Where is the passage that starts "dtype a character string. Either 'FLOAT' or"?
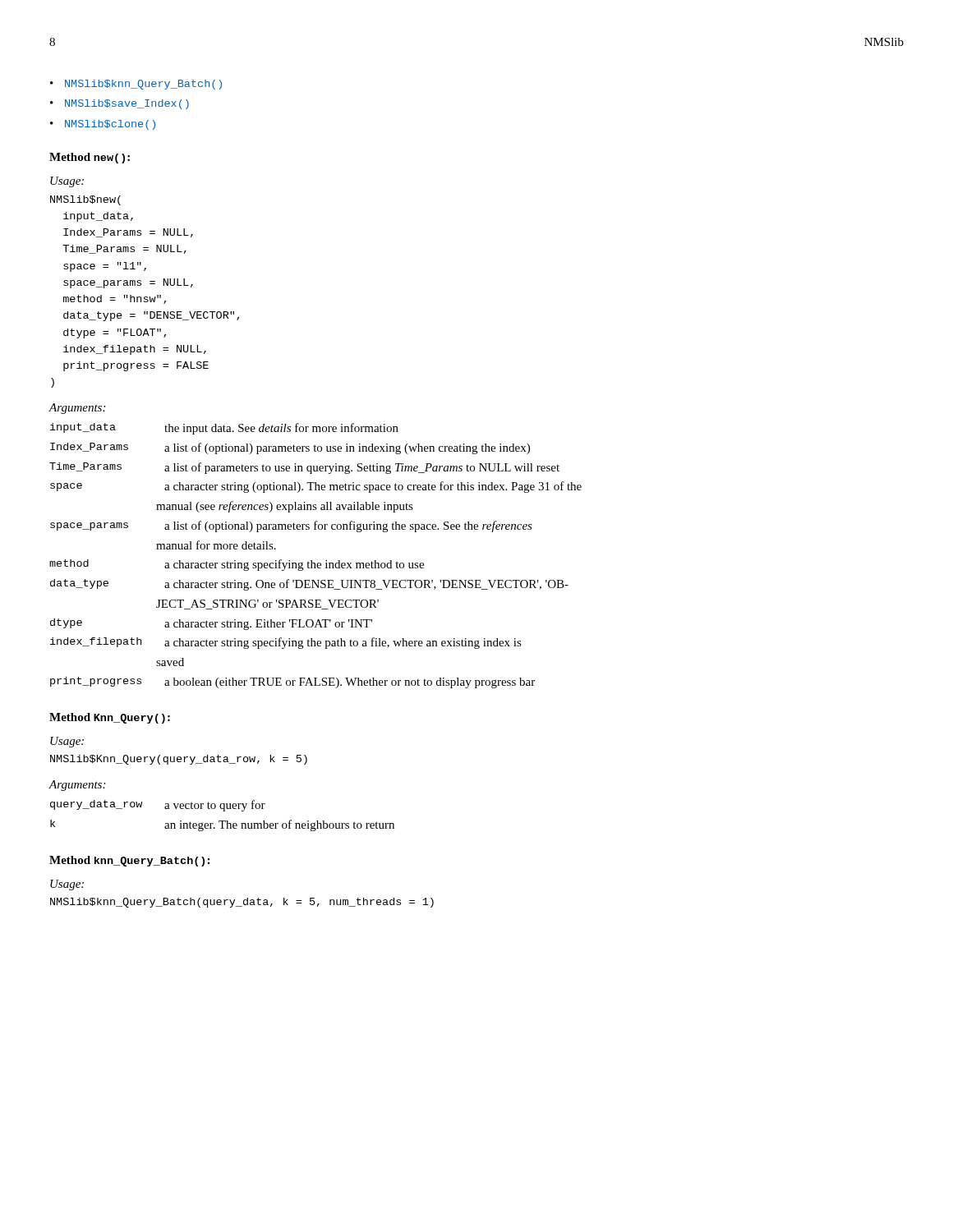 point(211,624)
